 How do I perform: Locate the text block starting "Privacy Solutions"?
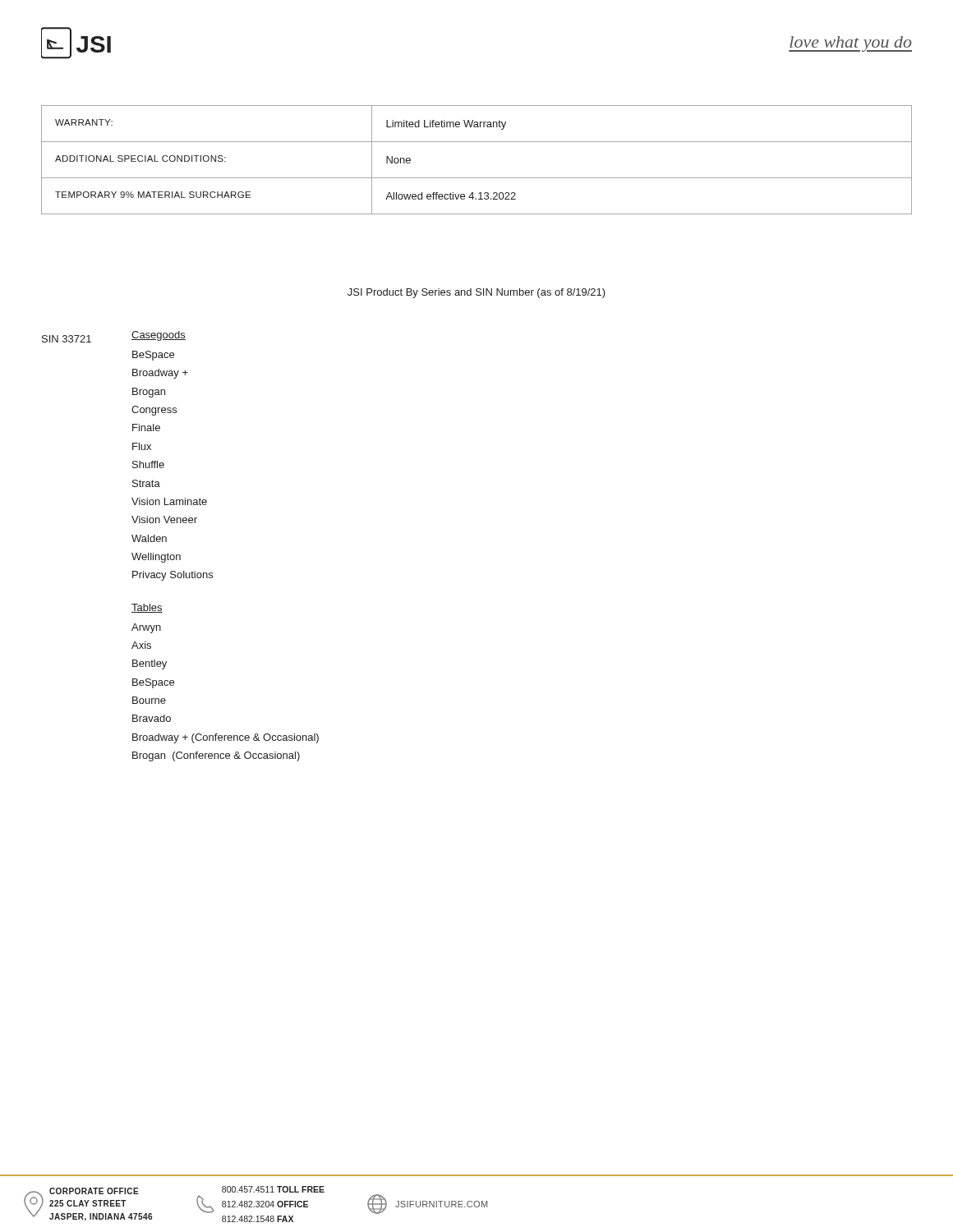point(172,575)
